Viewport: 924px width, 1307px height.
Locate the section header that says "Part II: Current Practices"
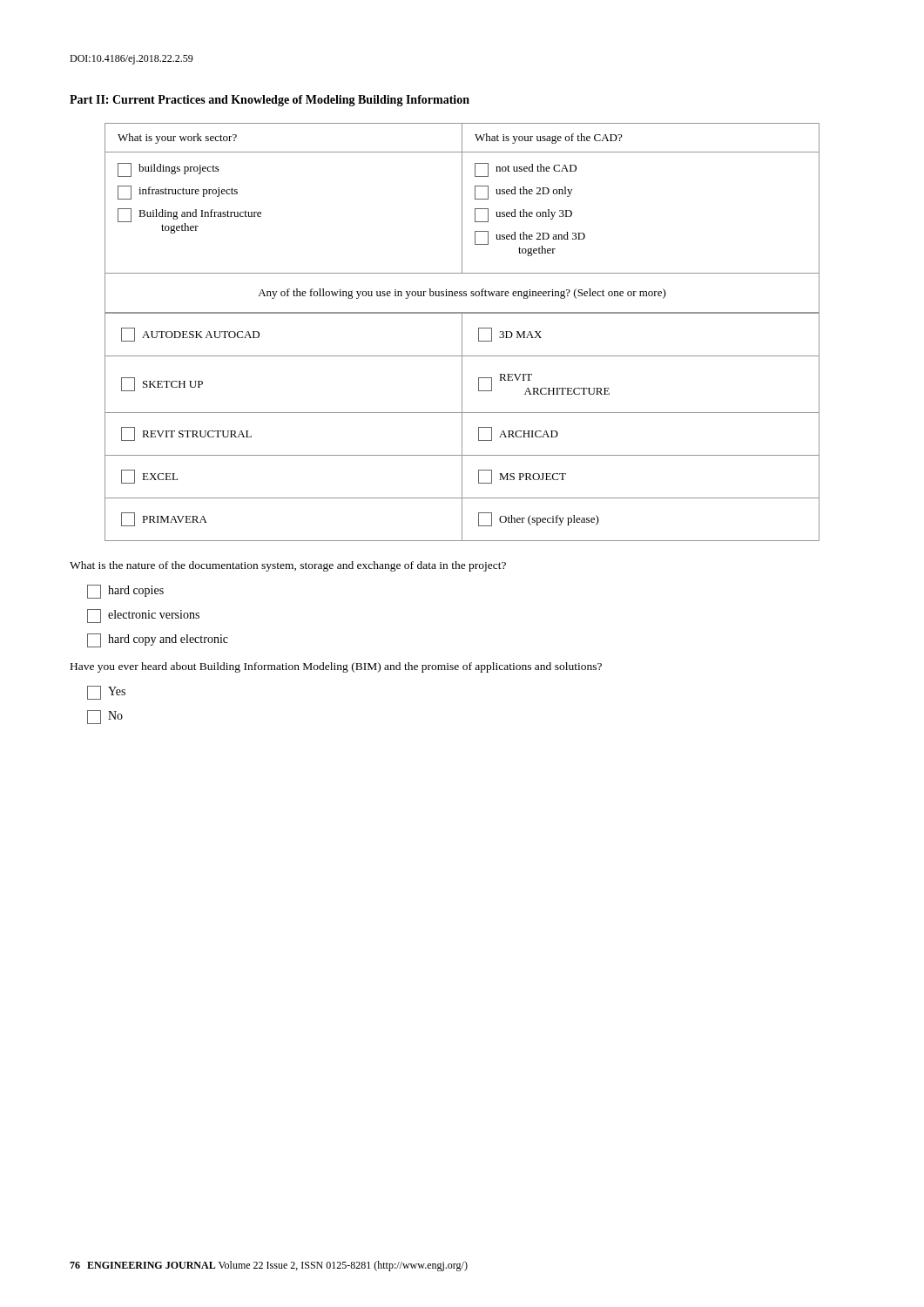click(270, 100)
